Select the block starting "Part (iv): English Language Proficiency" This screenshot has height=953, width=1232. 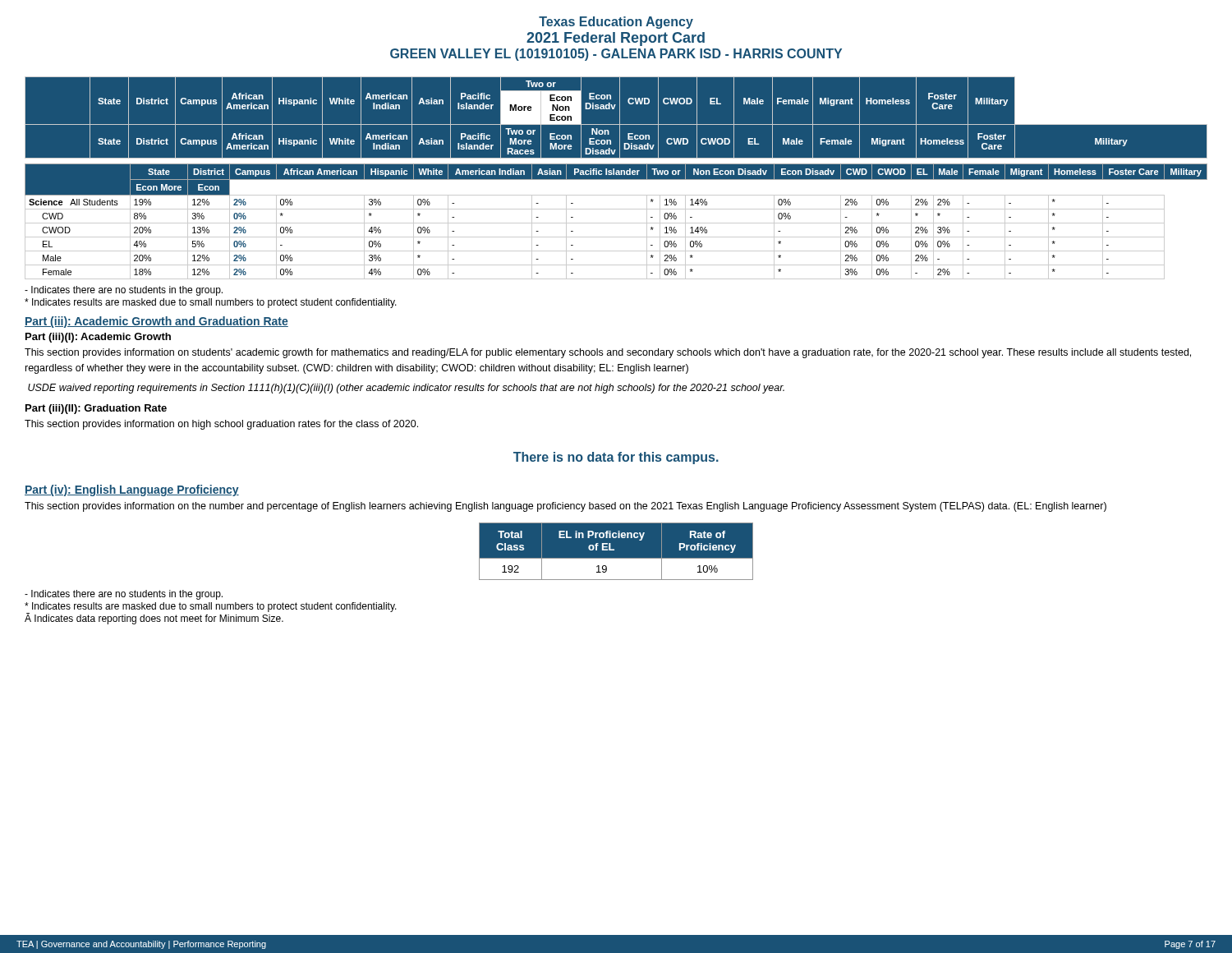coord(132,490)
